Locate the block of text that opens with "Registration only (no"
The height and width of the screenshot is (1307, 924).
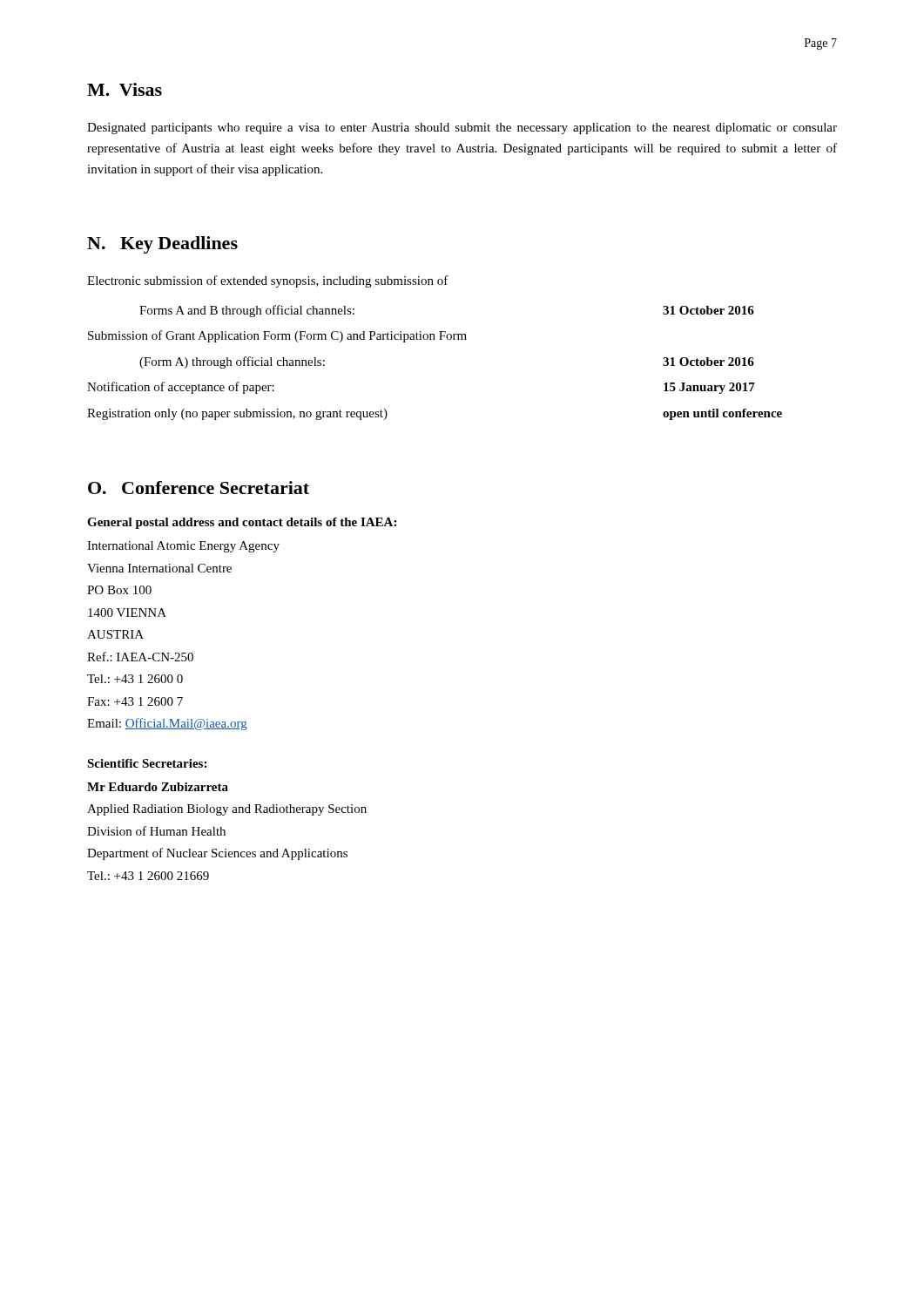pyautogui.click(x=236, y=414)
